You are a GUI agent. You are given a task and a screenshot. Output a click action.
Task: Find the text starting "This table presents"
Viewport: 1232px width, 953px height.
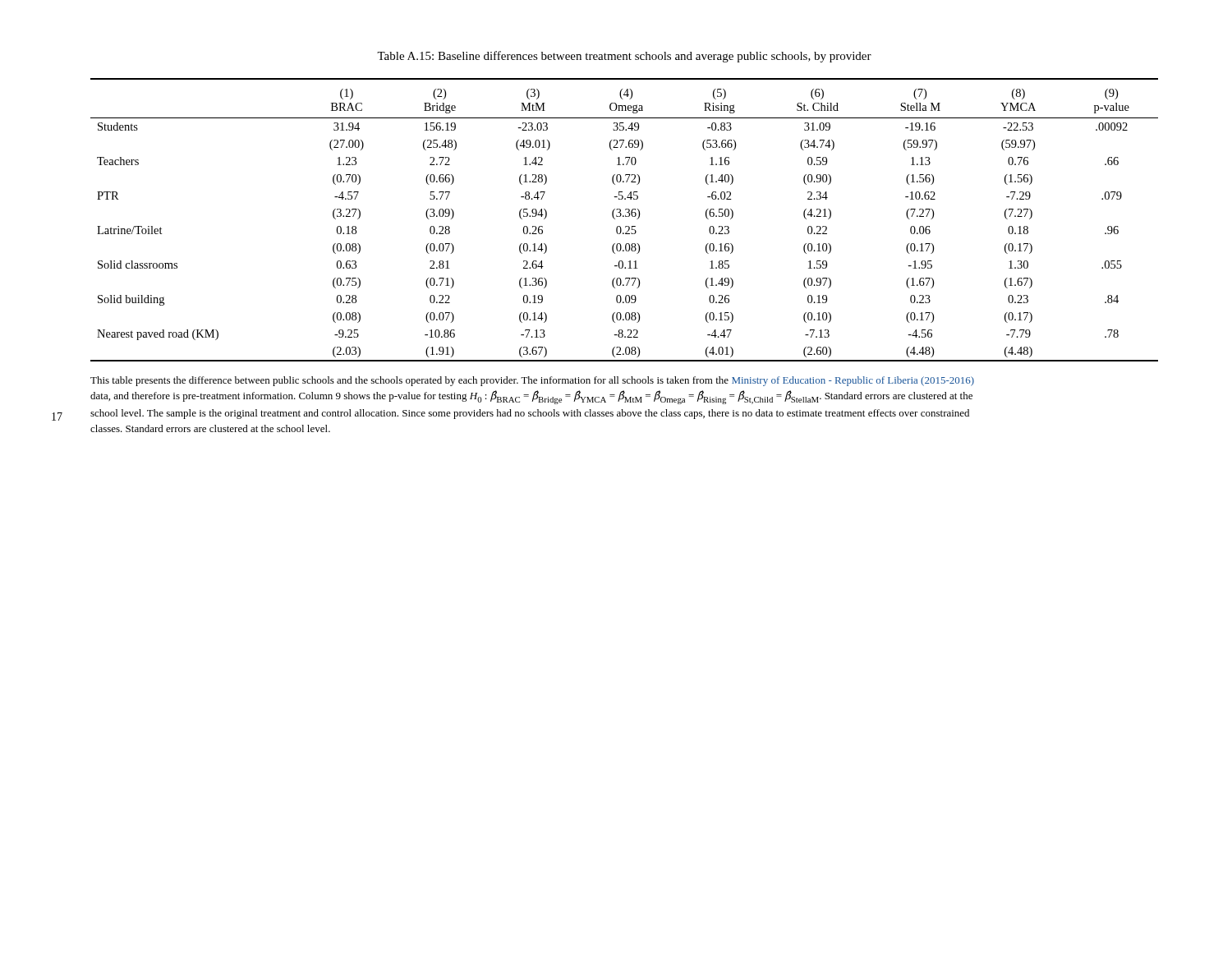pos(532,404)
